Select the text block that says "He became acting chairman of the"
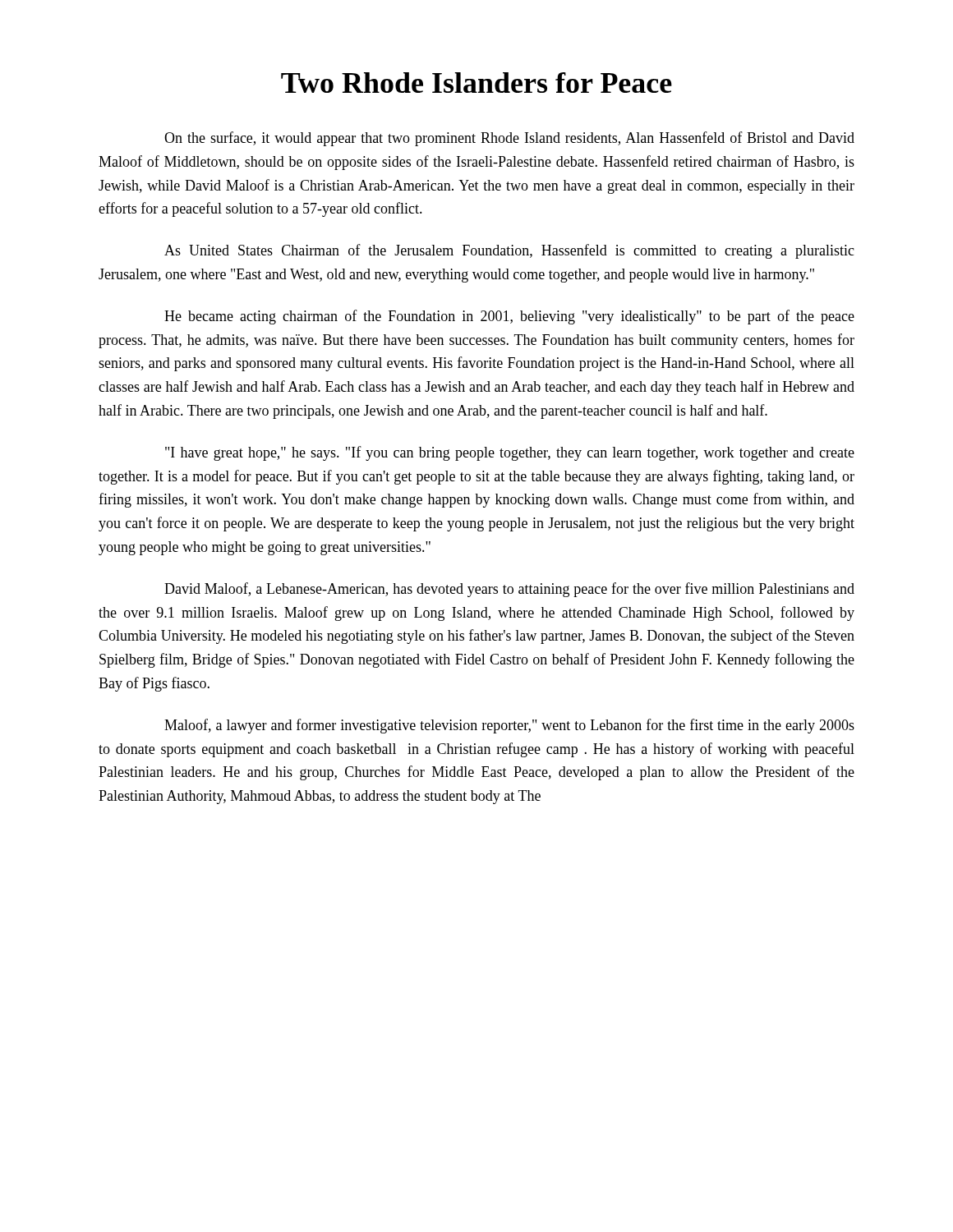This screenshot has width=953, height=1232. (476, 363)
